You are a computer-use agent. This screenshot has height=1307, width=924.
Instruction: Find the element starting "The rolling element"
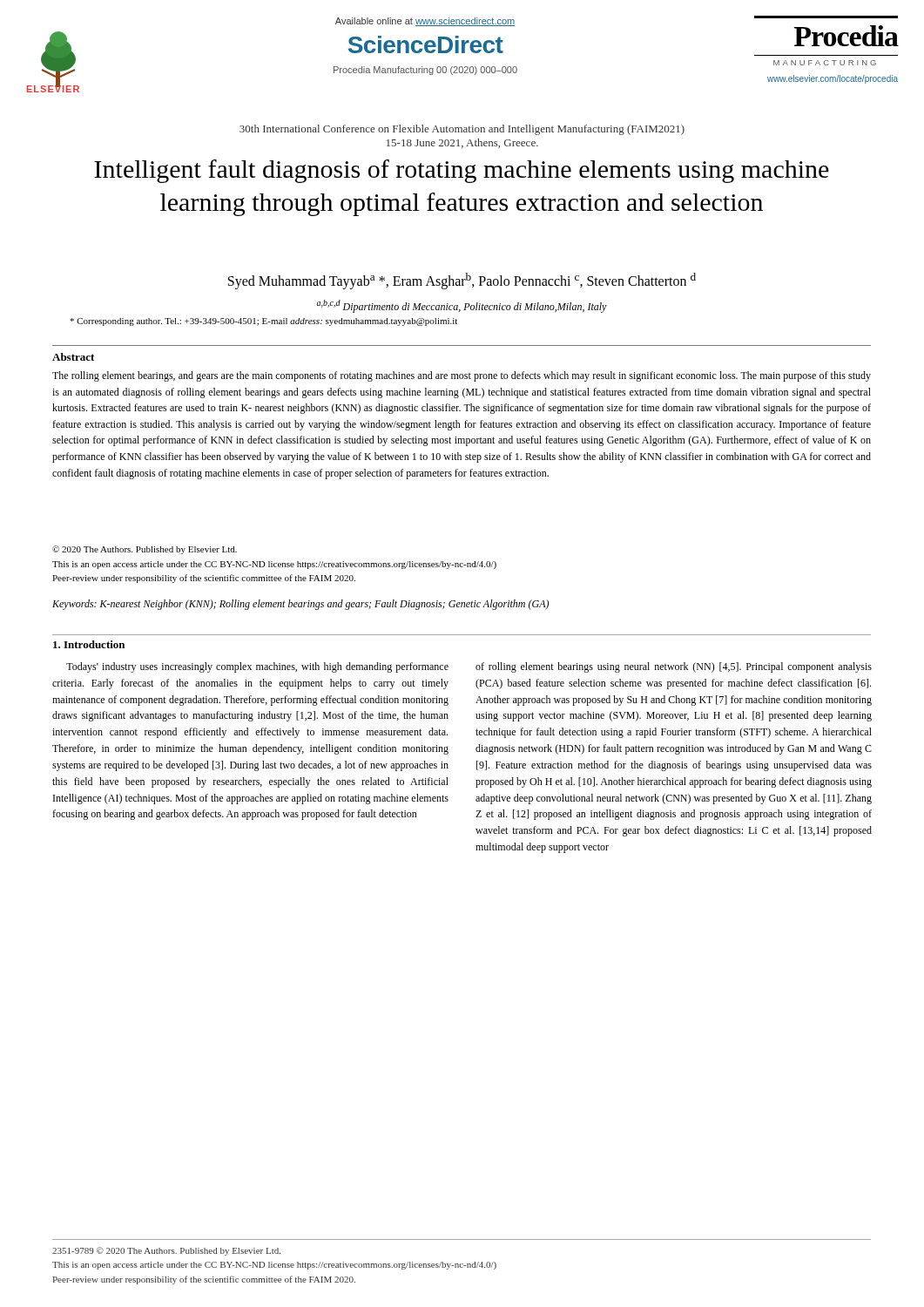462,424
